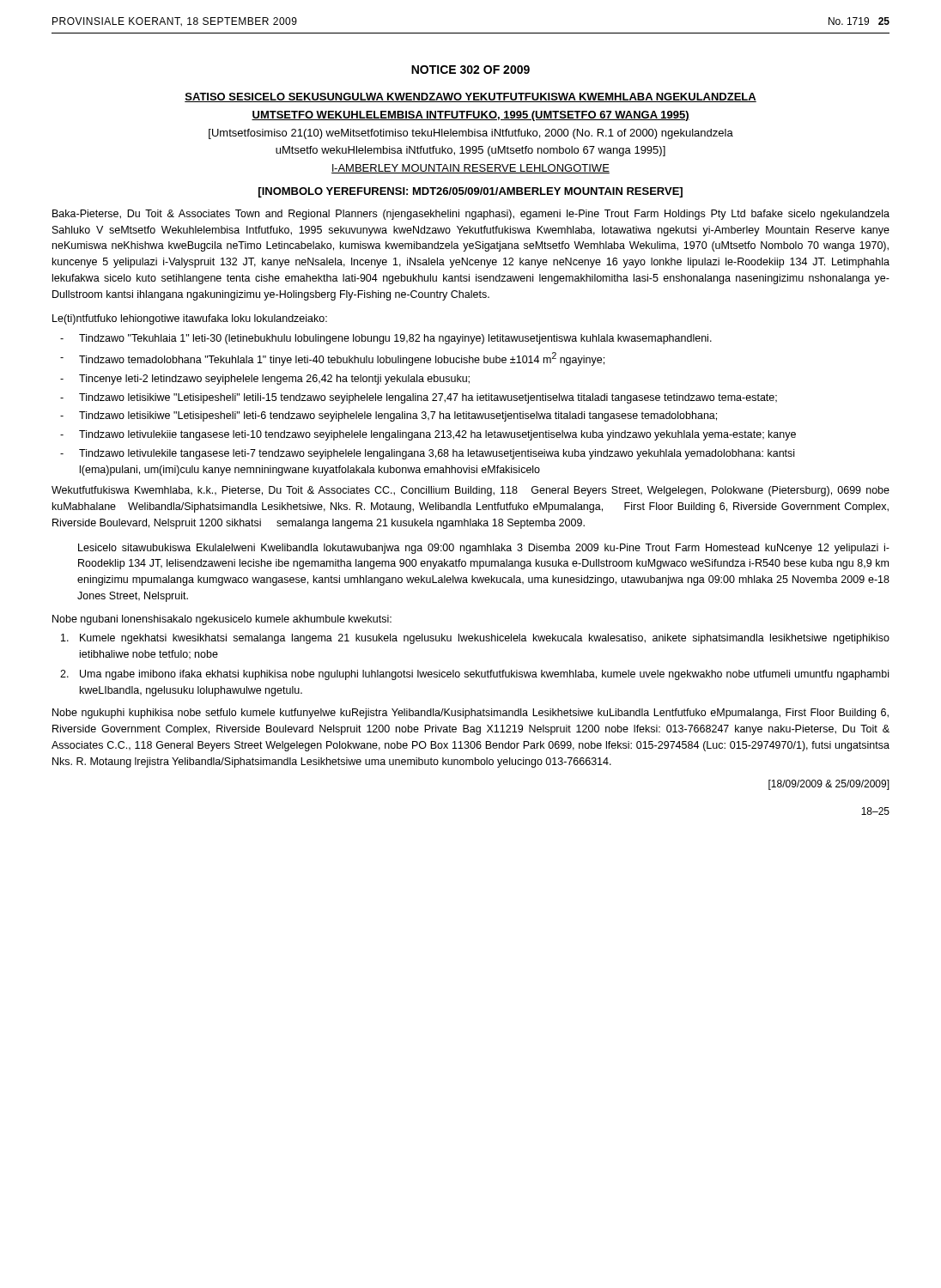The image size is (941, 1288).
Task: Find the text block starting "Baka-Pieterse, Du Toit & Associates Town and"
Action: pyautogui.click(x=470, y=254)
